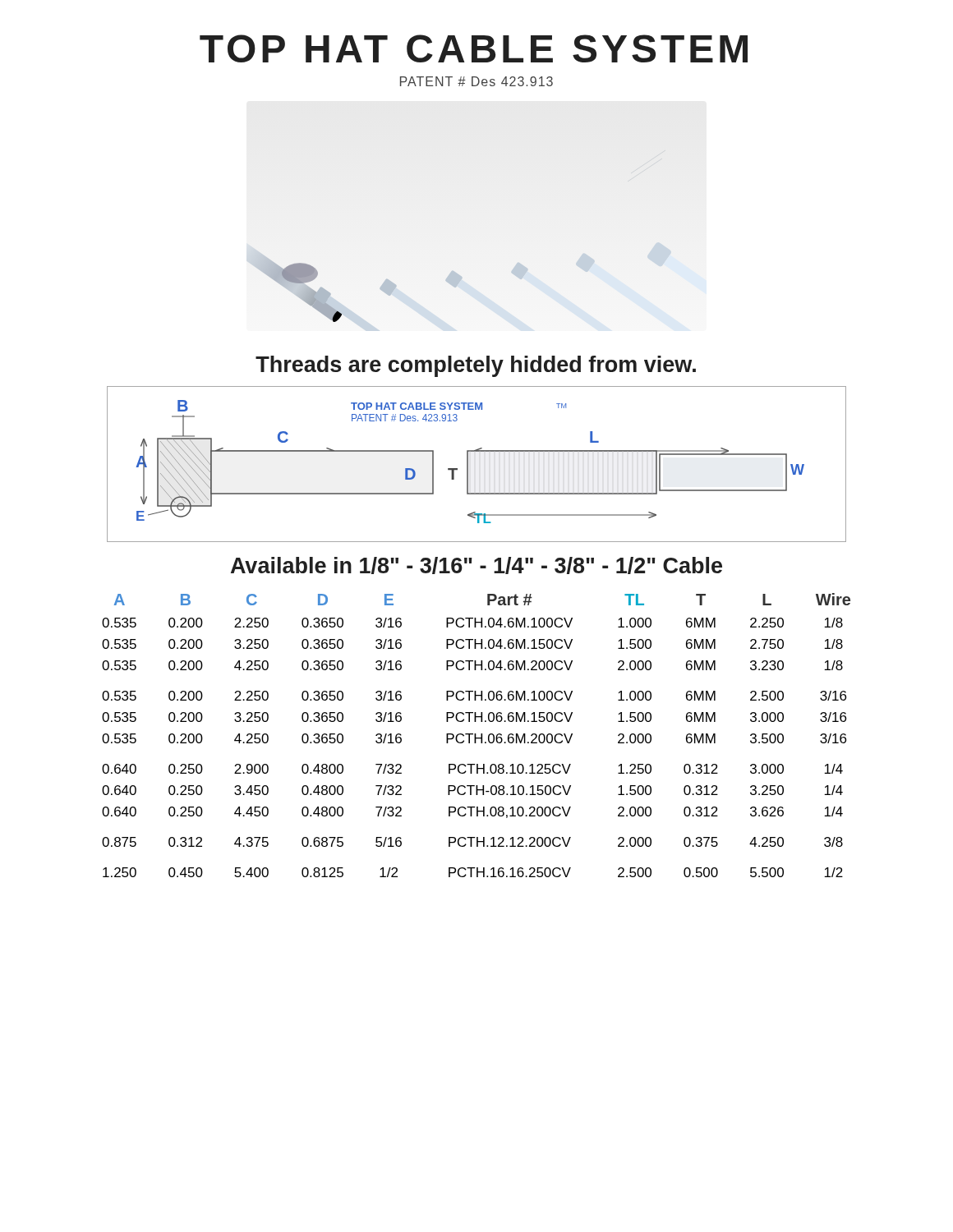
Task: Click on the photo
Action: coord(476,218)
